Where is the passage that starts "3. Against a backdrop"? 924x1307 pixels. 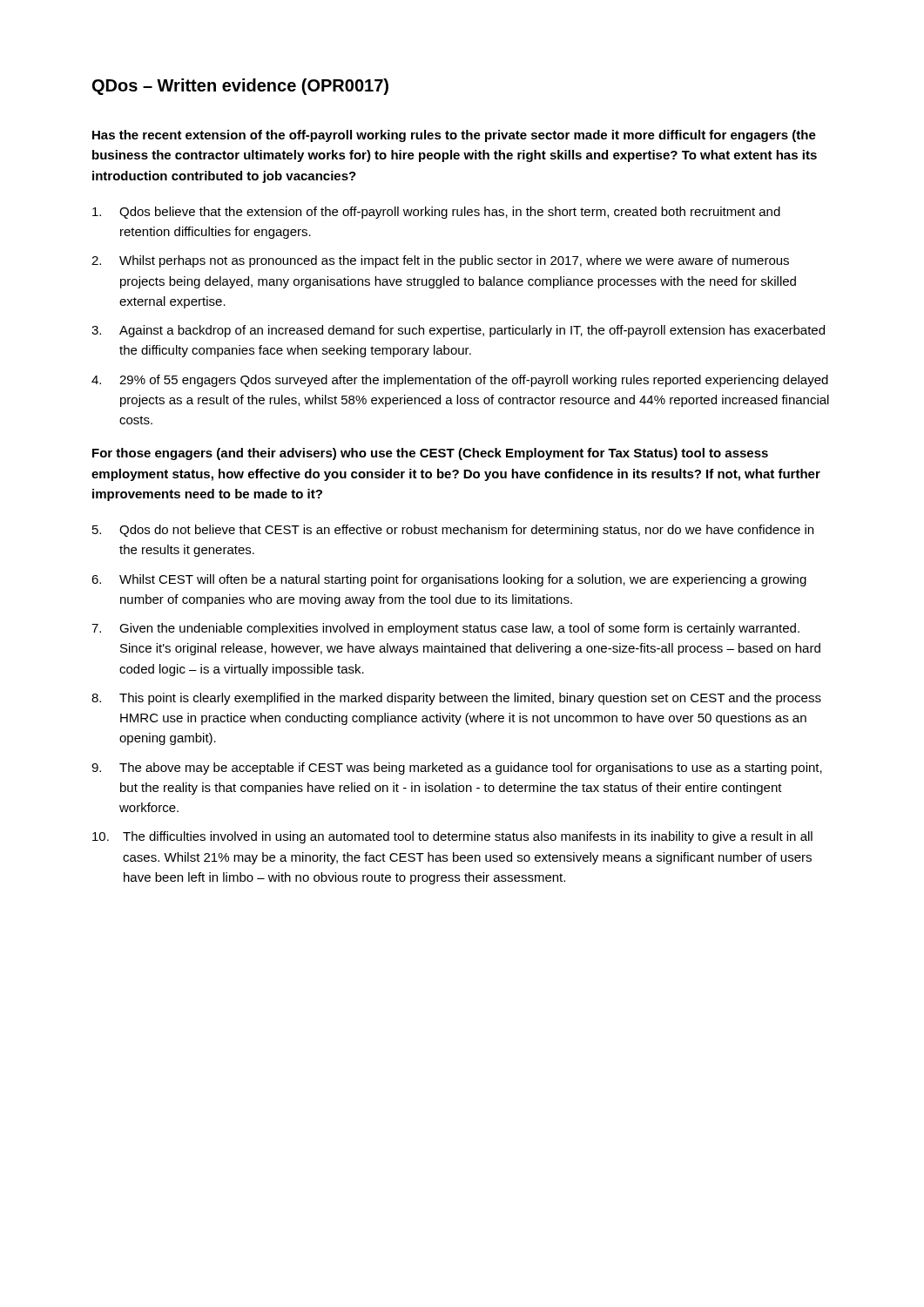point(462,340)
